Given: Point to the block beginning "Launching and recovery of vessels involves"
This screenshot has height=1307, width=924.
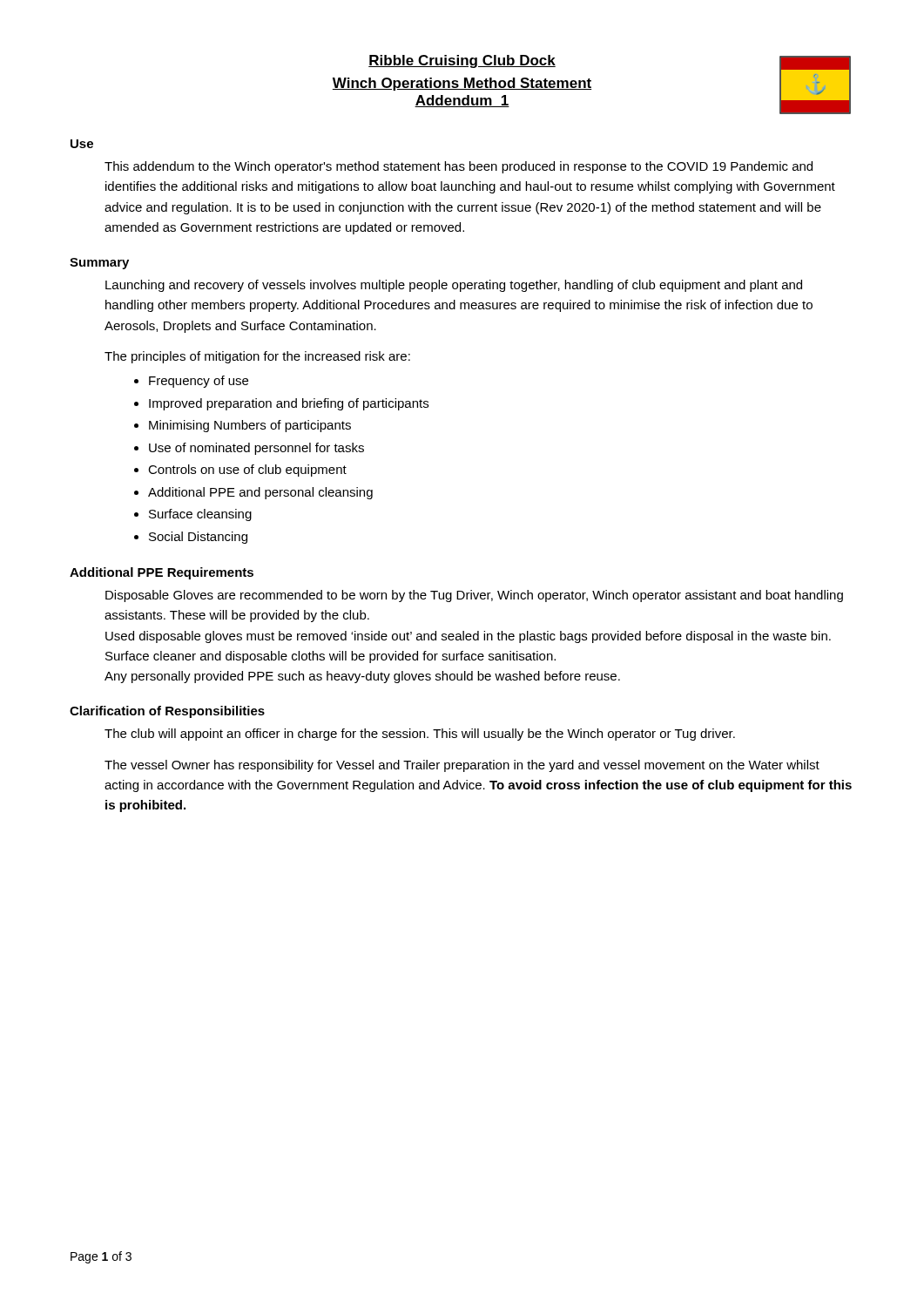Looking at the screenshot, I should pos(462,305).
